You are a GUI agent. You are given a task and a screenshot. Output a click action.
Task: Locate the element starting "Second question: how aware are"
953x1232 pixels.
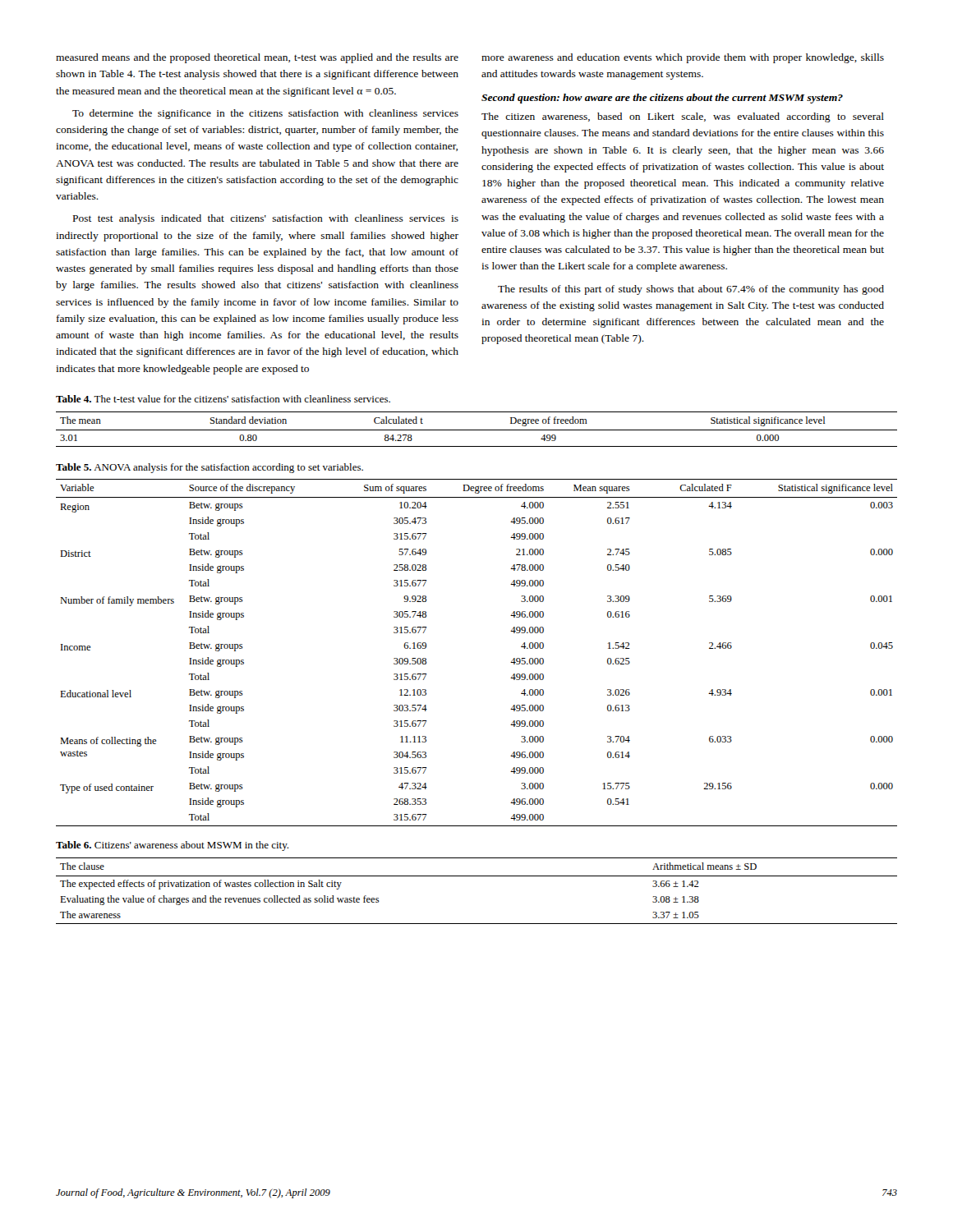(x=683, y=97)
